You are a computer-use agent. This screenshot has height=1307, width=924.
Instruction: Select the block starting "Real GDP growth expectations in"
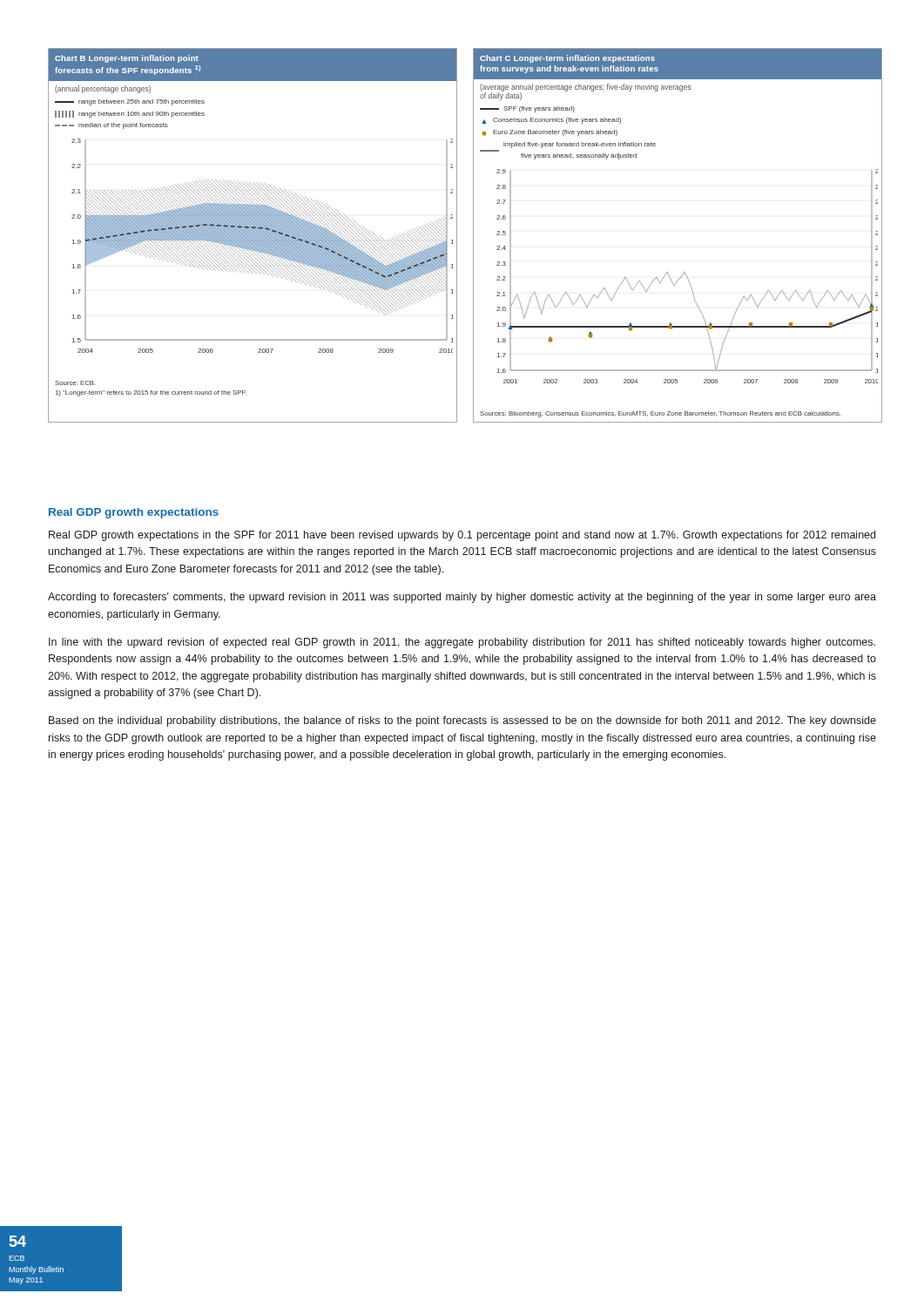pyautogui.click(x=462, y=552)
